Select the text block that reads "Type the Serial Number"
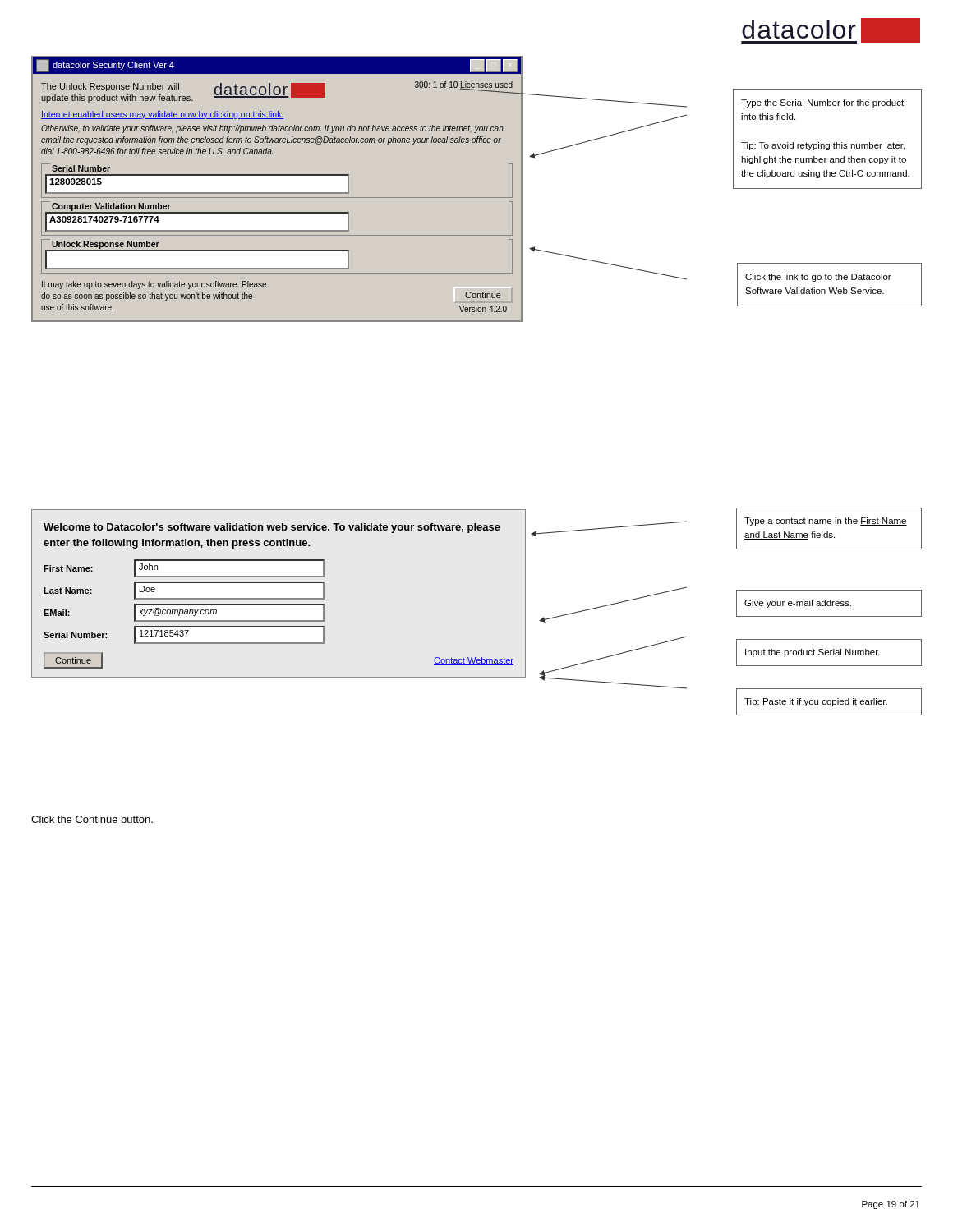Image resolution: width=953 pixels, height=1232 pixels. point(826,138)
